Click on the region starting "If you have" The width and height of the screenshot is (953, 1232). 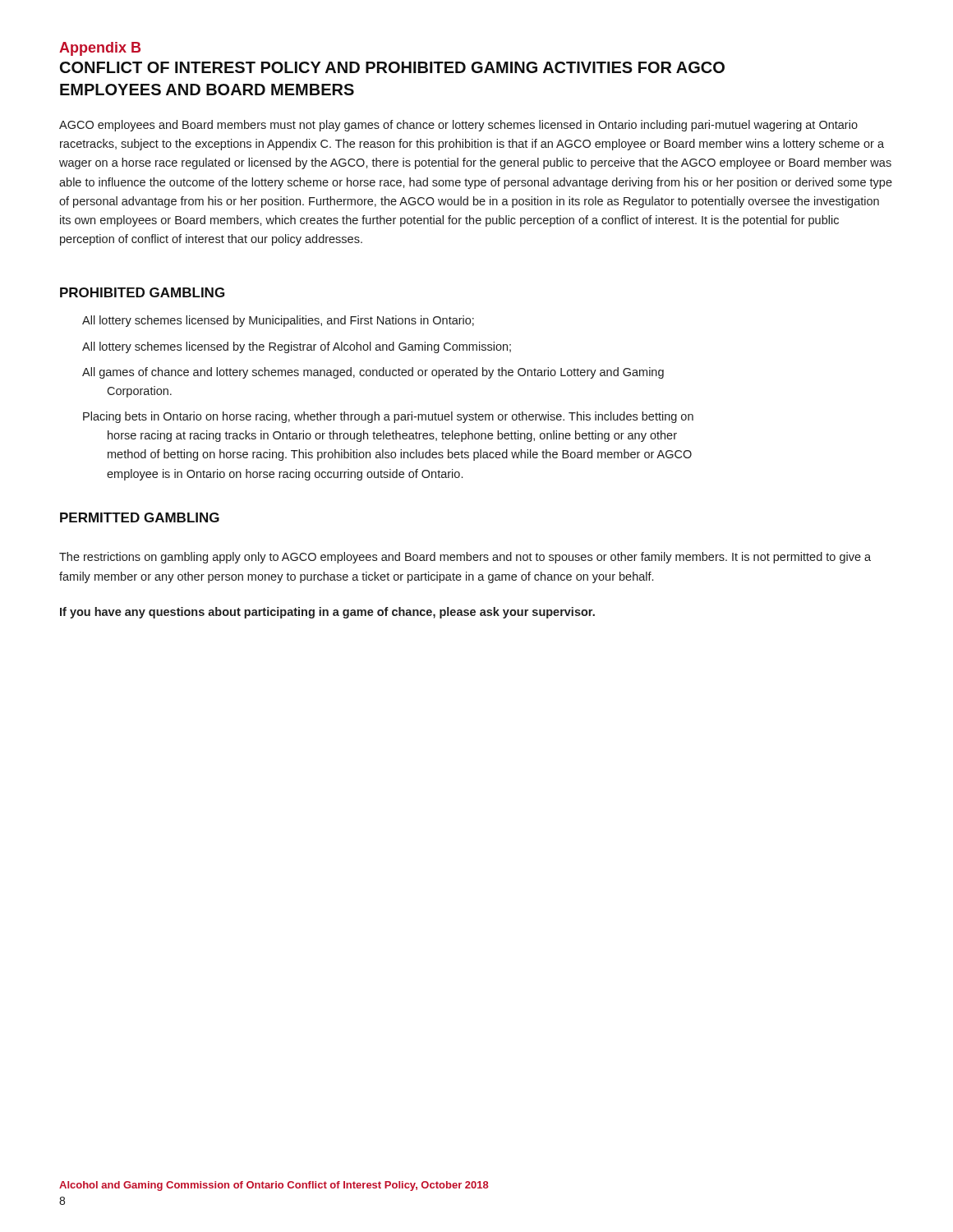(476, 612)
